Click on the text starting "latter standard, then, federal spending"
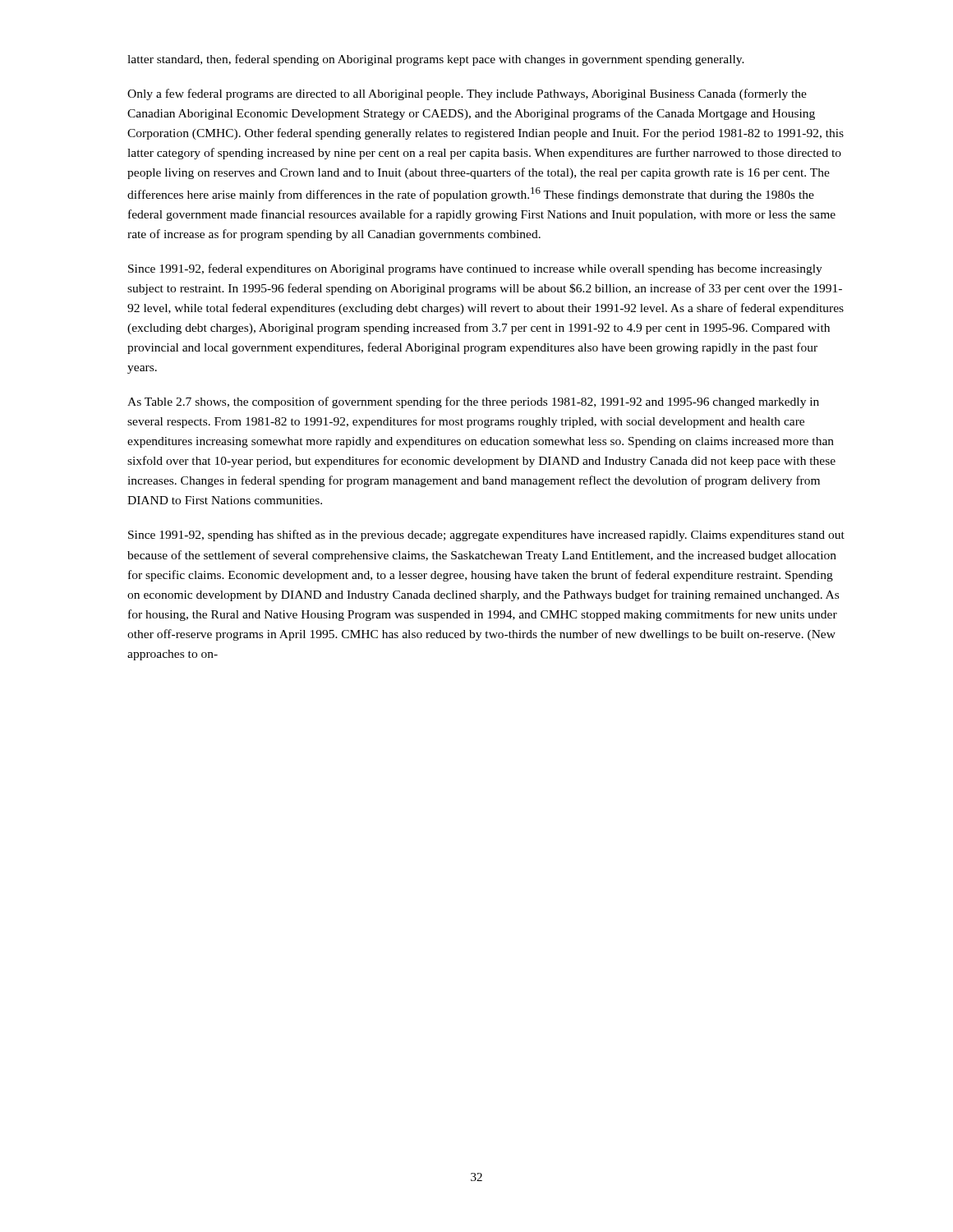953x1232 pixels. click(436, 59)
